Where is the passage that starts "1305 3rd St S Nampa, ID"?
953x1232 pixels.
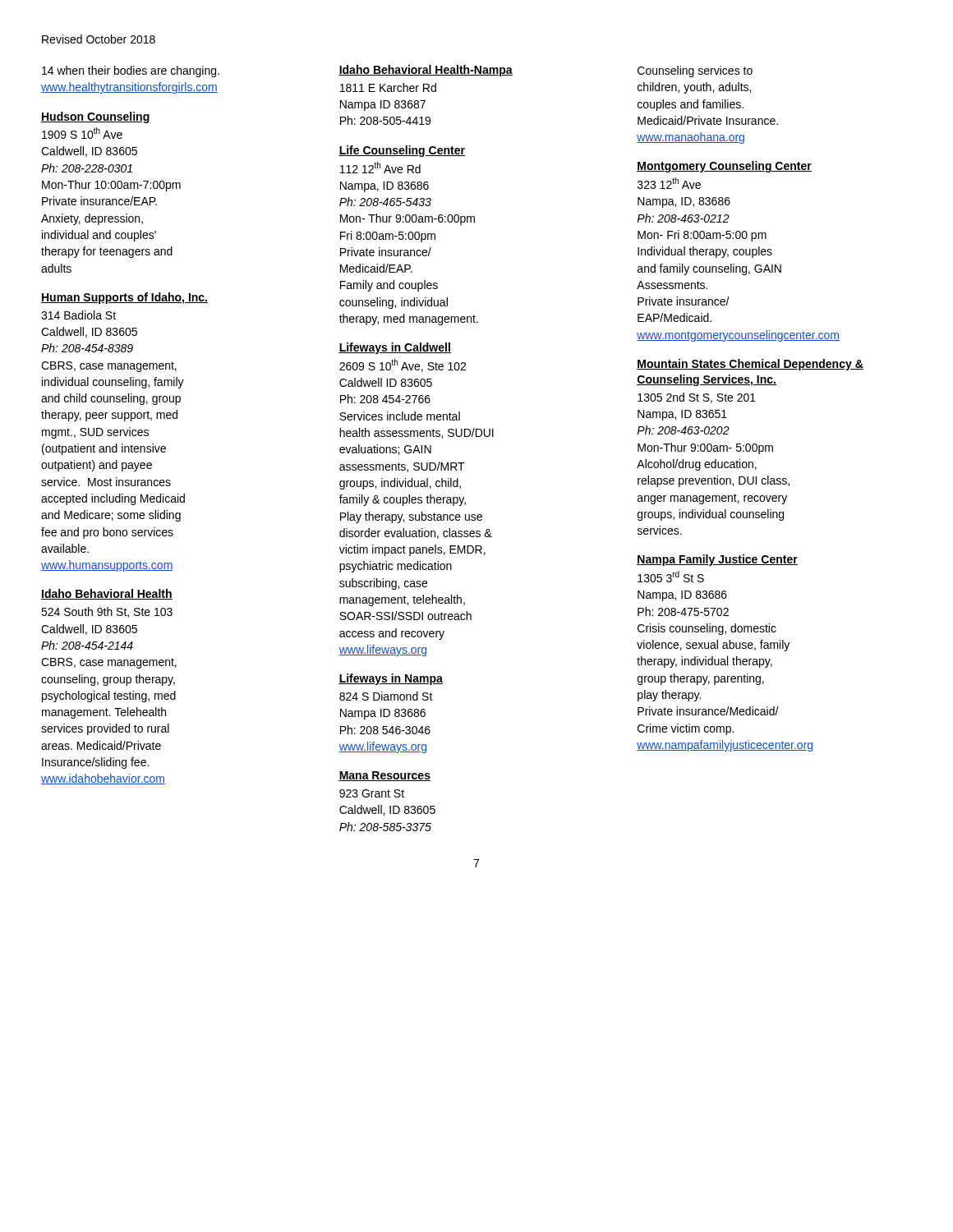coord(774,661)
